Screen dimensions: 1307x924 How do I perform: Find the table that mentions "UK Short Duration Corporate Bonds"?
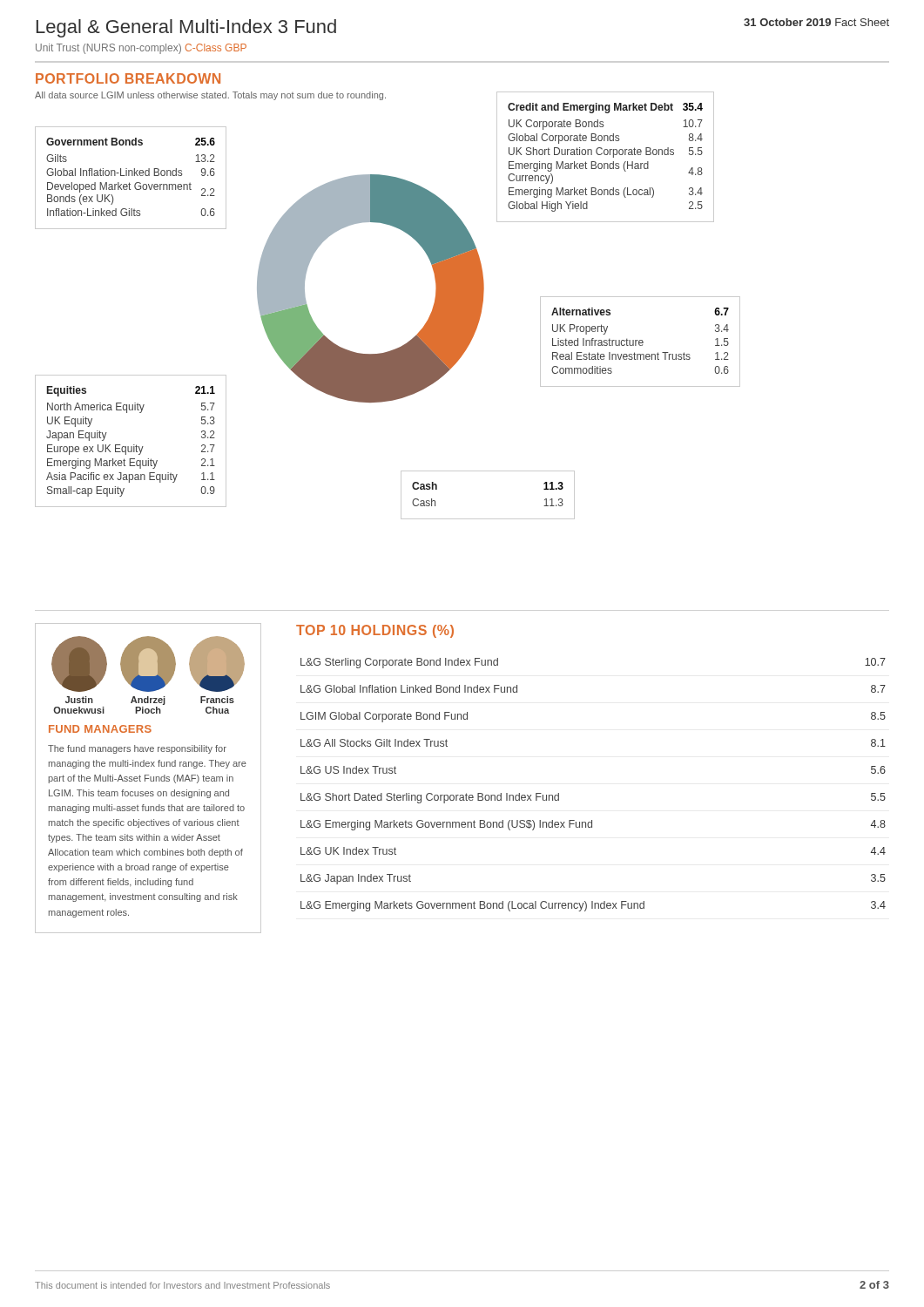[x=605, y=157]
